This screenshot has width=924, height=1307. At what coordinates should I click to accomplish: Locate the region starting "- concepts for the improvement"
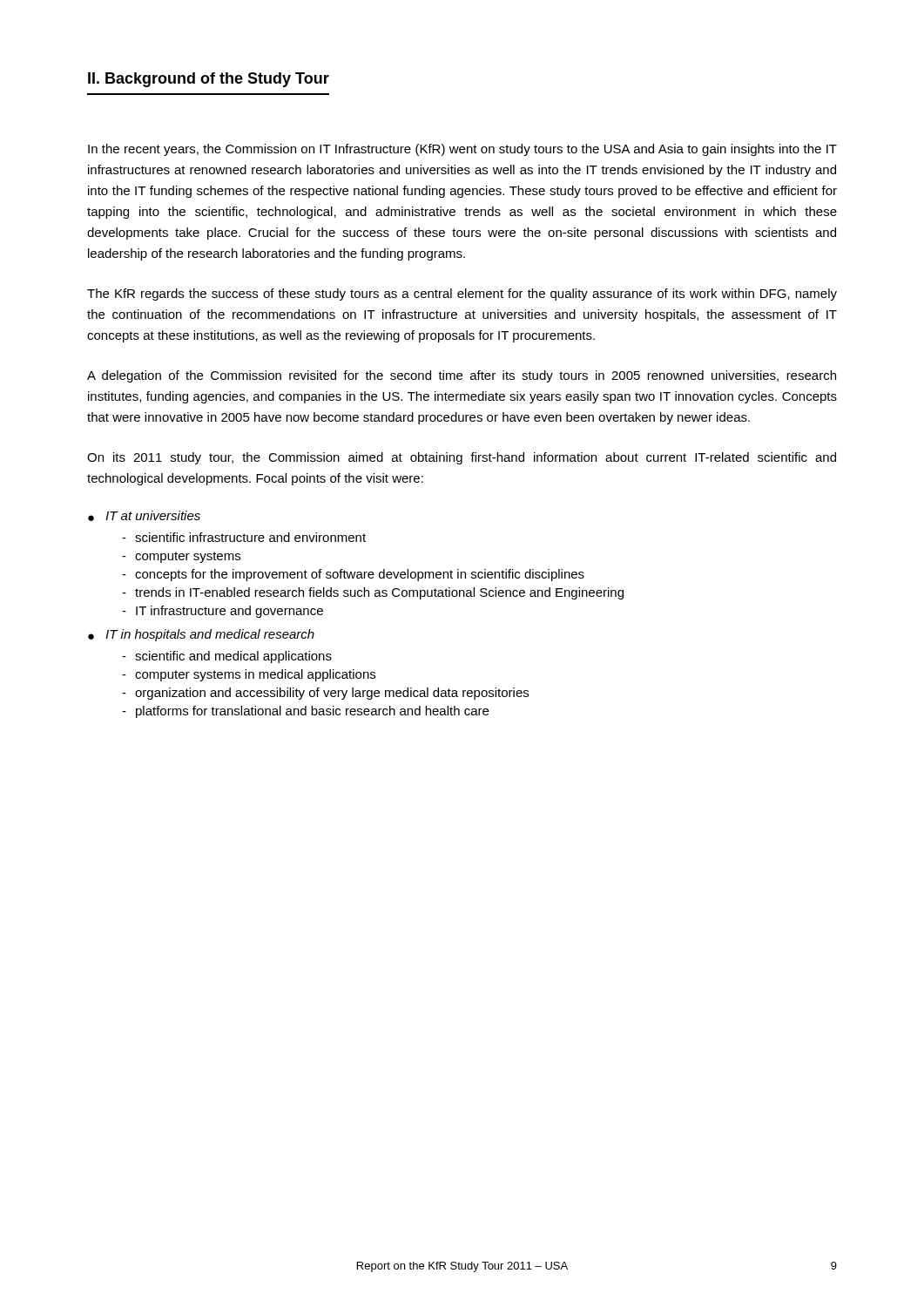tap(353, 574)
